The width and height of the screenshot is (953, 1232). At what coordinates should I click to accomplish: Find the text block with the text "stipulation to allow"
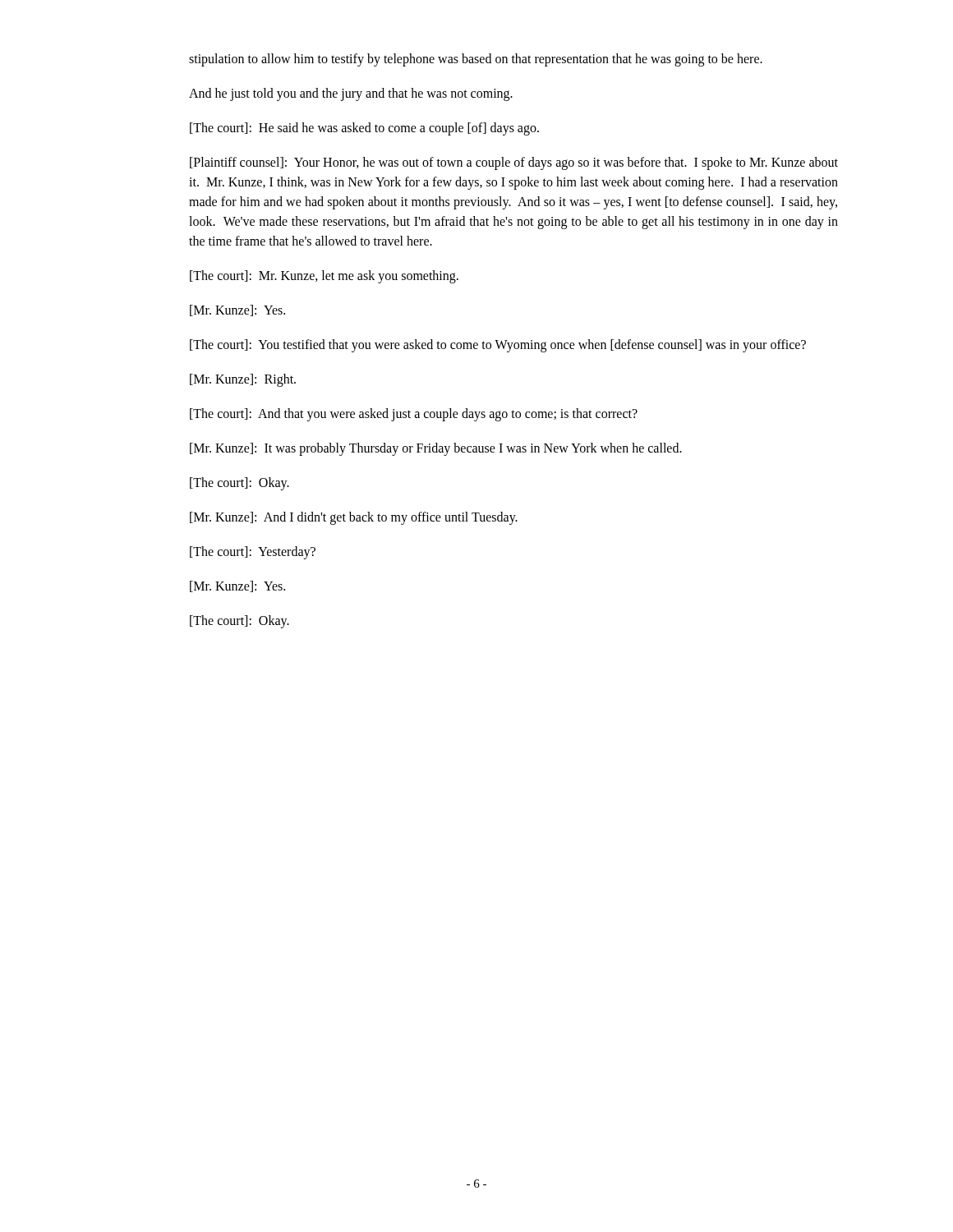(x=476, y=59)
